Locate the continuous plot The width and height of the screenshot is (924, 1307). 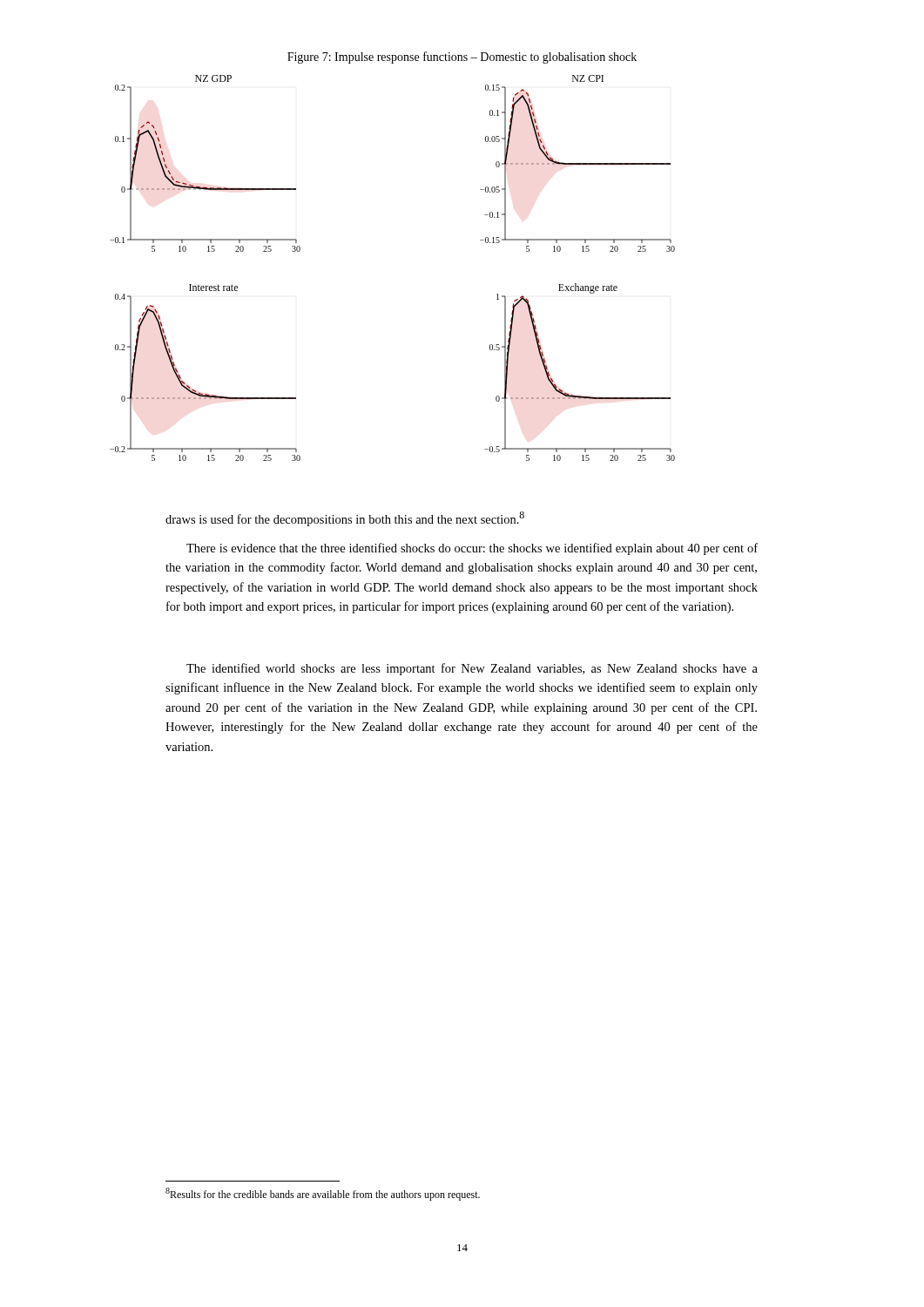462,283
